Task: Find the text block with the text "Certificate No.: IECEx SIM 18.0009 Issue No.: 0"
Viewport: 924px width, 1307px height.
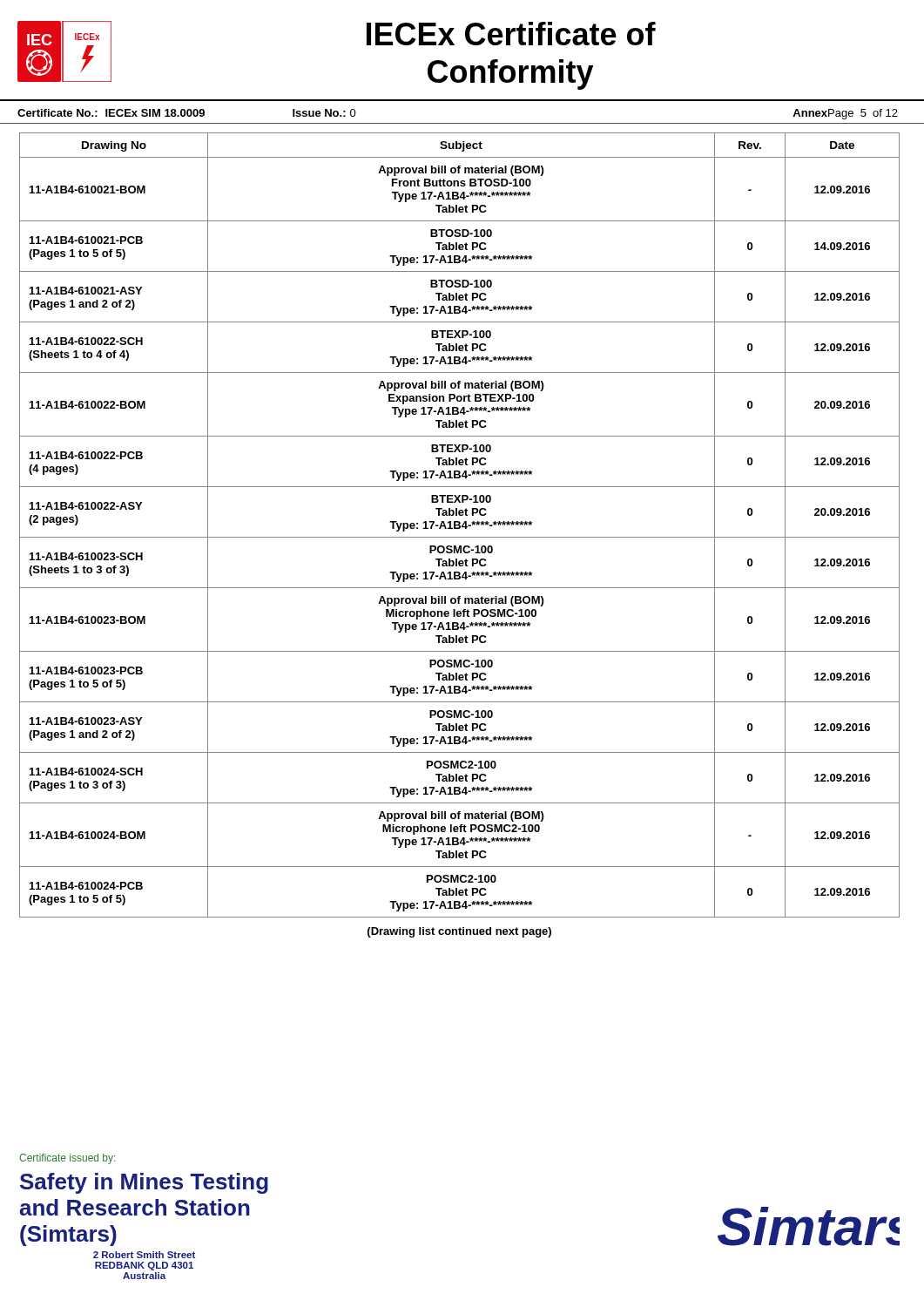Action: pyautogui.click(x=458, y=113)
